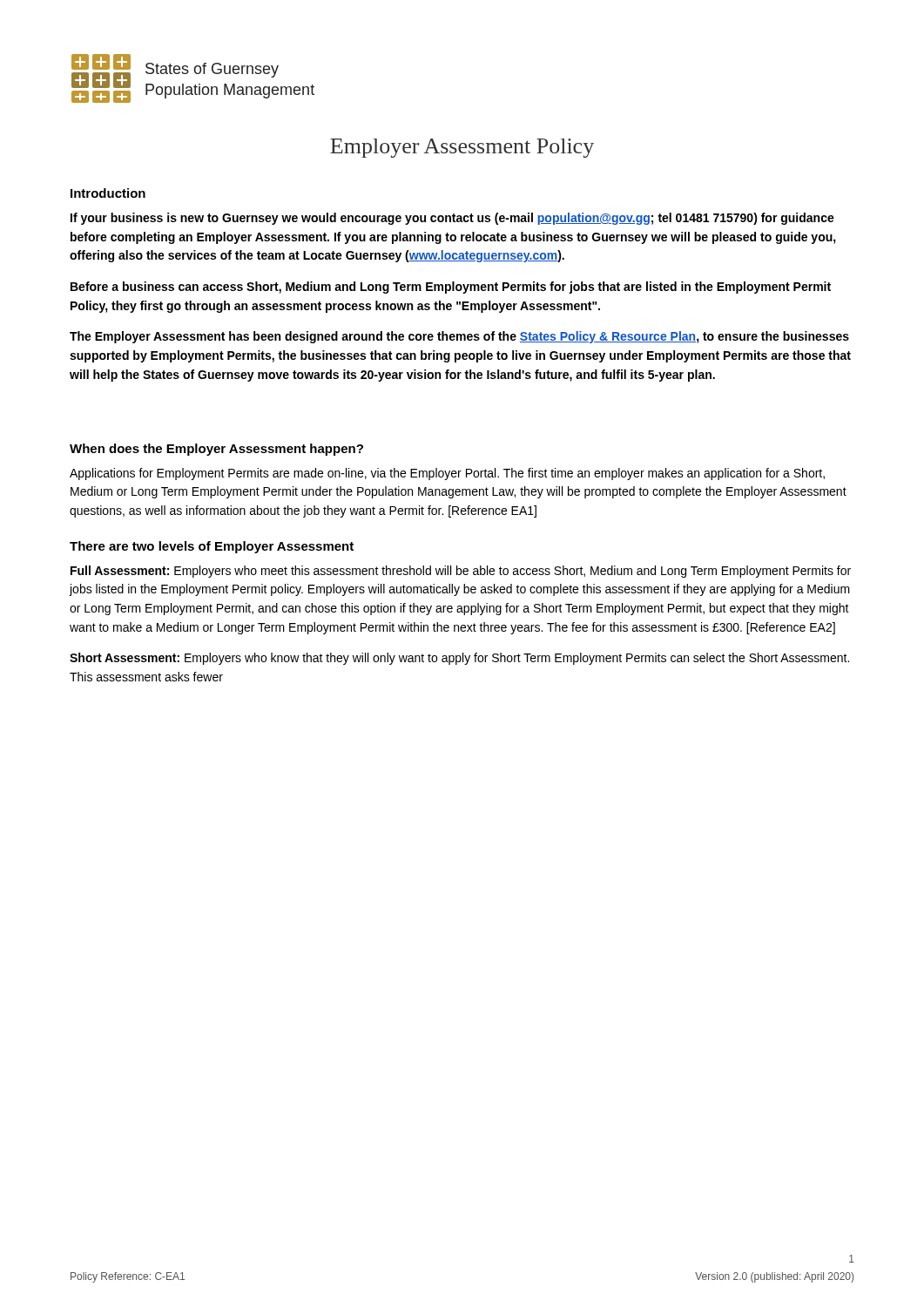Screen dimensions: 1307x924
Task: Locate the section header with the text "When does the Employer Assessment happen?"
Action: 217,448
